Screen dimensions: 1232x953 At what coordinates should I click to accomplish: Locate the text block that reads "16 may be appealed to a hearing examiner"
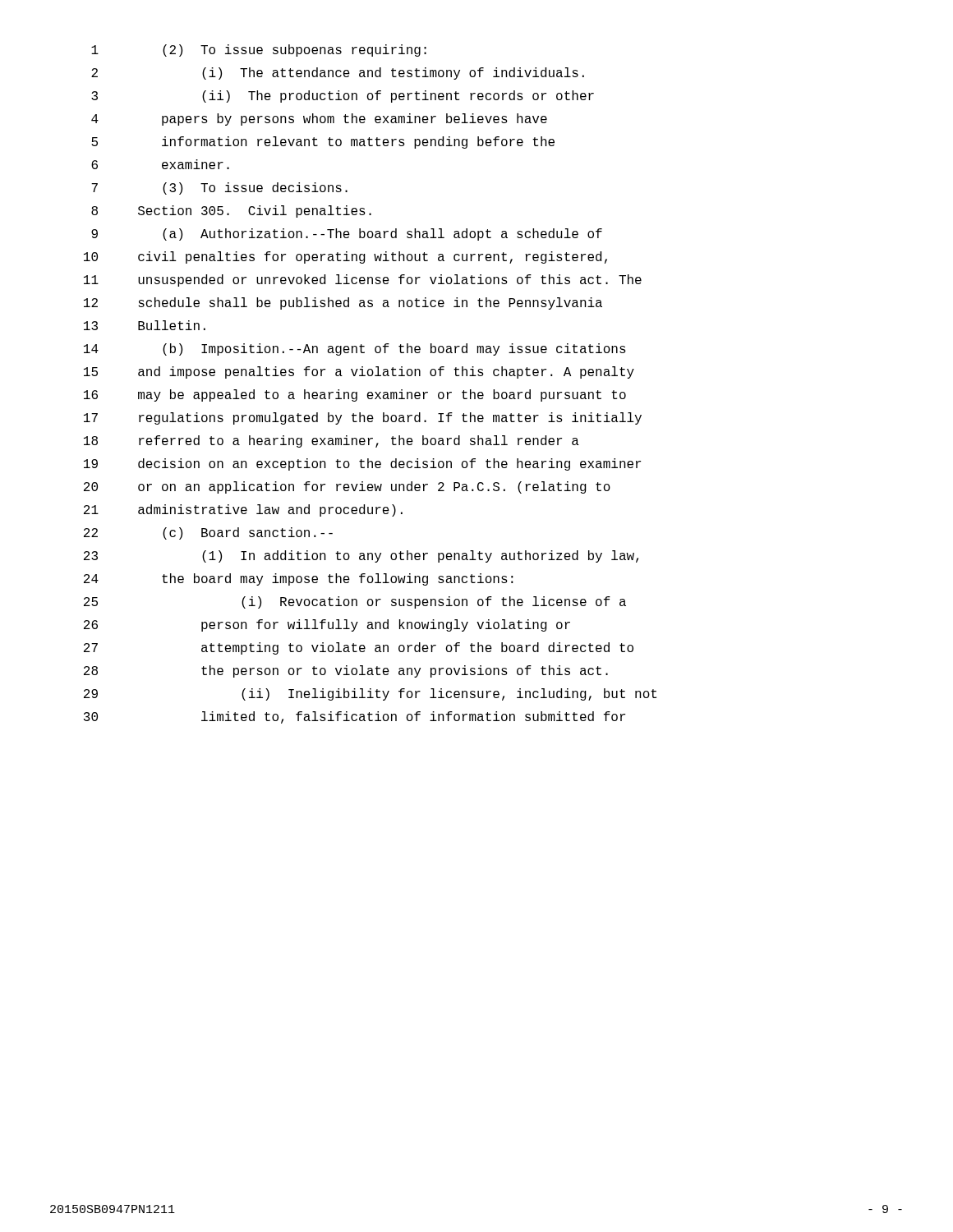[x=338, y=396]
